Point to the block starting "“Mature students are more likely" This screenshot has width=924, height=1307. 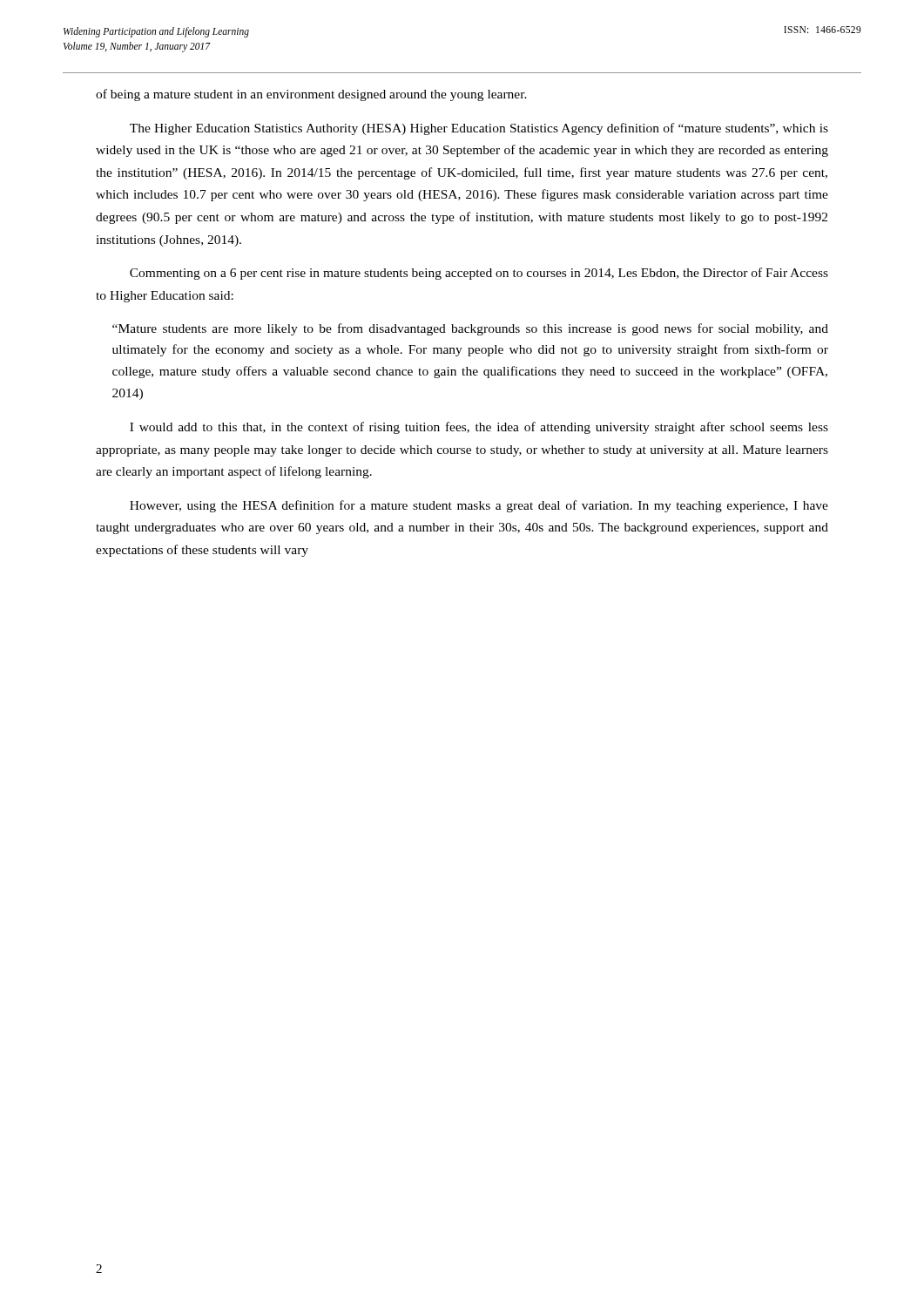pos(470,360)
